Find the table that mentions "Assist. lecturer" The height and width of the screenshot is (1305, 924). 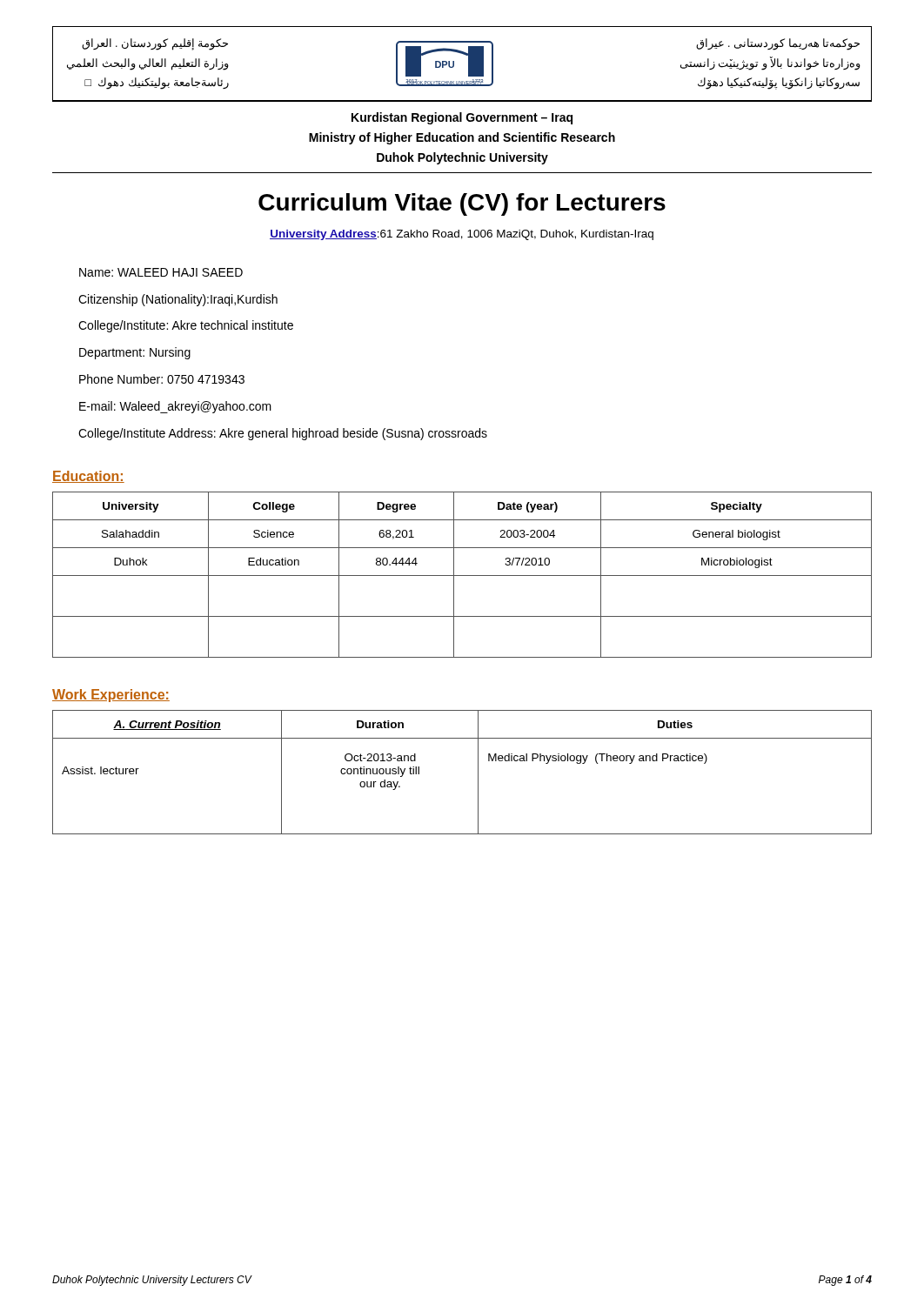(x=462, y=772)
